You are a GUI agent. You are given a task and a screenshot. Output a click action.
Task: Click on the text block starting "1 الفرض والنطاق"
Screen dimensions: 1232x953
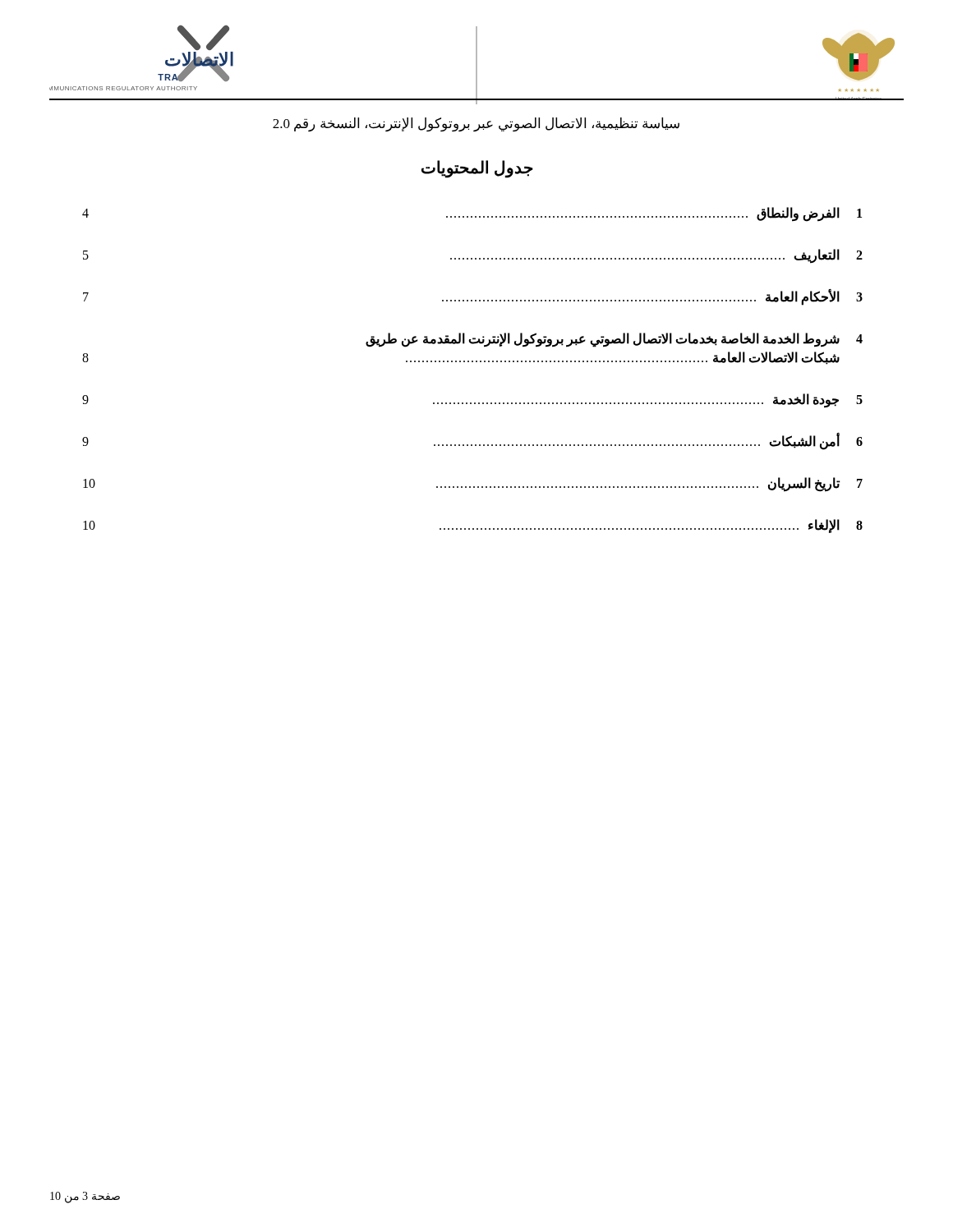476,213
